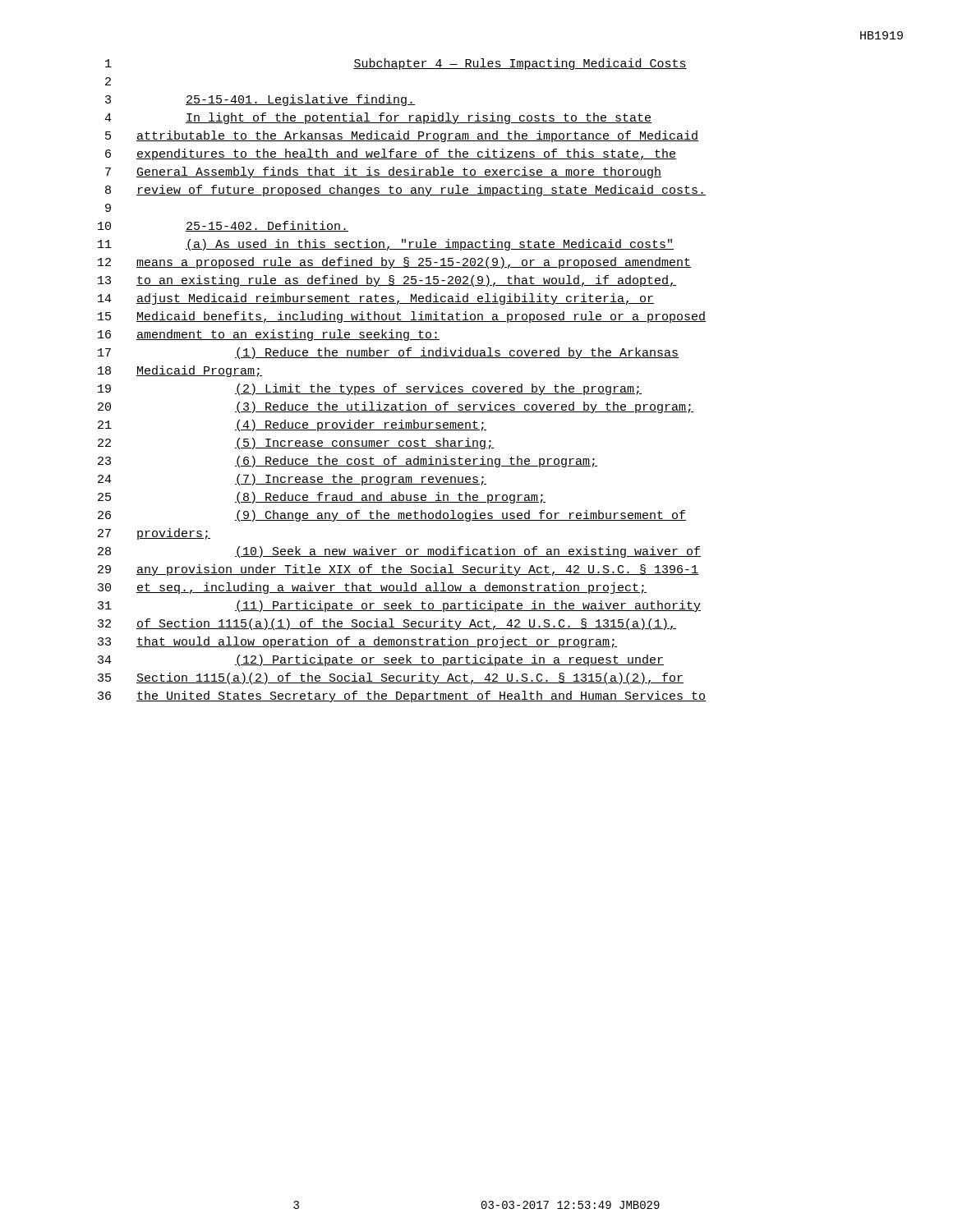
Task: Locate the text block starting "21 (4) Reduce"
Action: [493, 426]
